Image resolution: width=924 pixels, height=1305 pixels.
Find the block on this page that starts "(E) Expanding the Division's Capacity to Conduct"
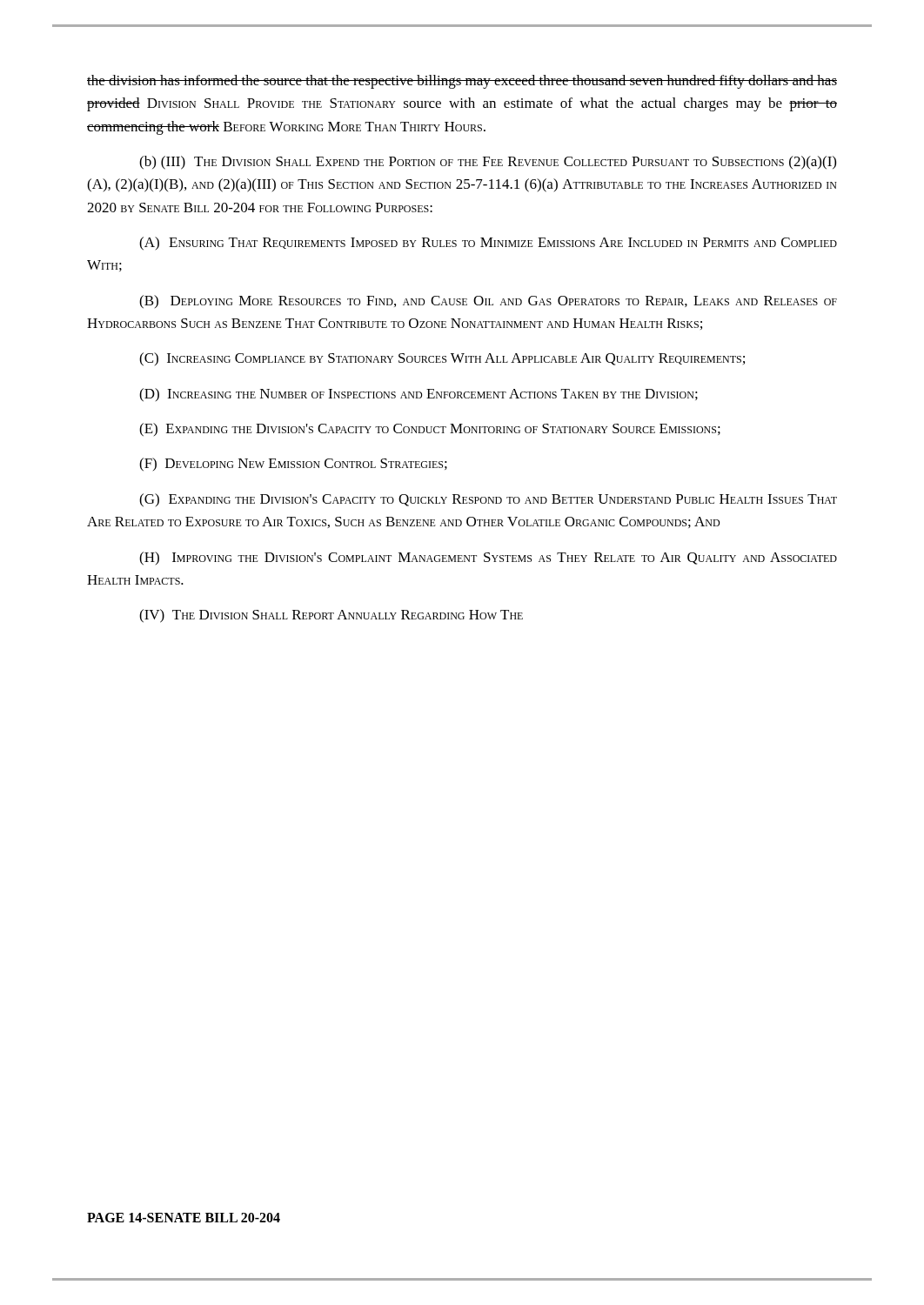(462, 429)
